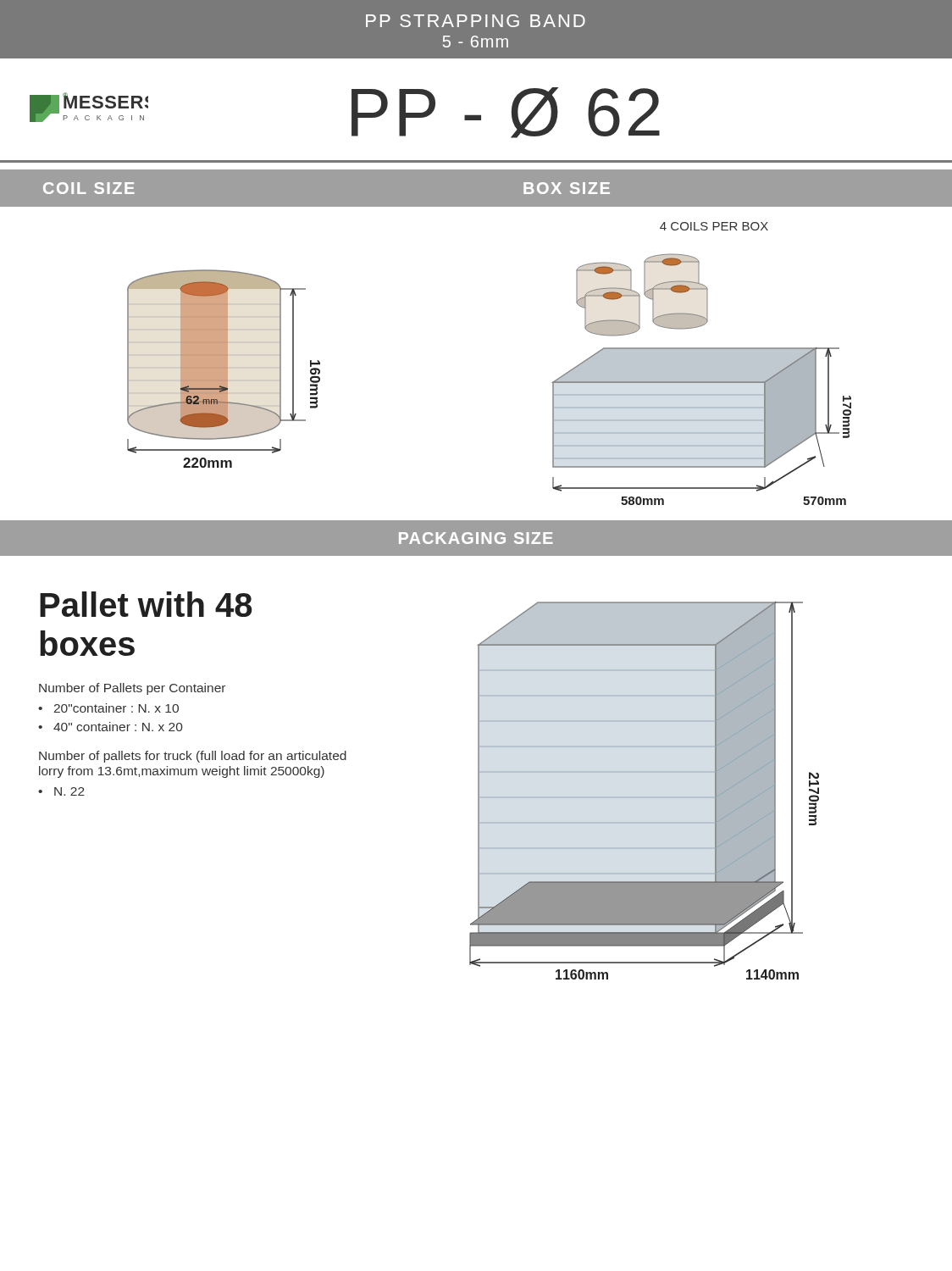
Task: Find "BOX SIZE" on this page
Action: coord(567,188)
